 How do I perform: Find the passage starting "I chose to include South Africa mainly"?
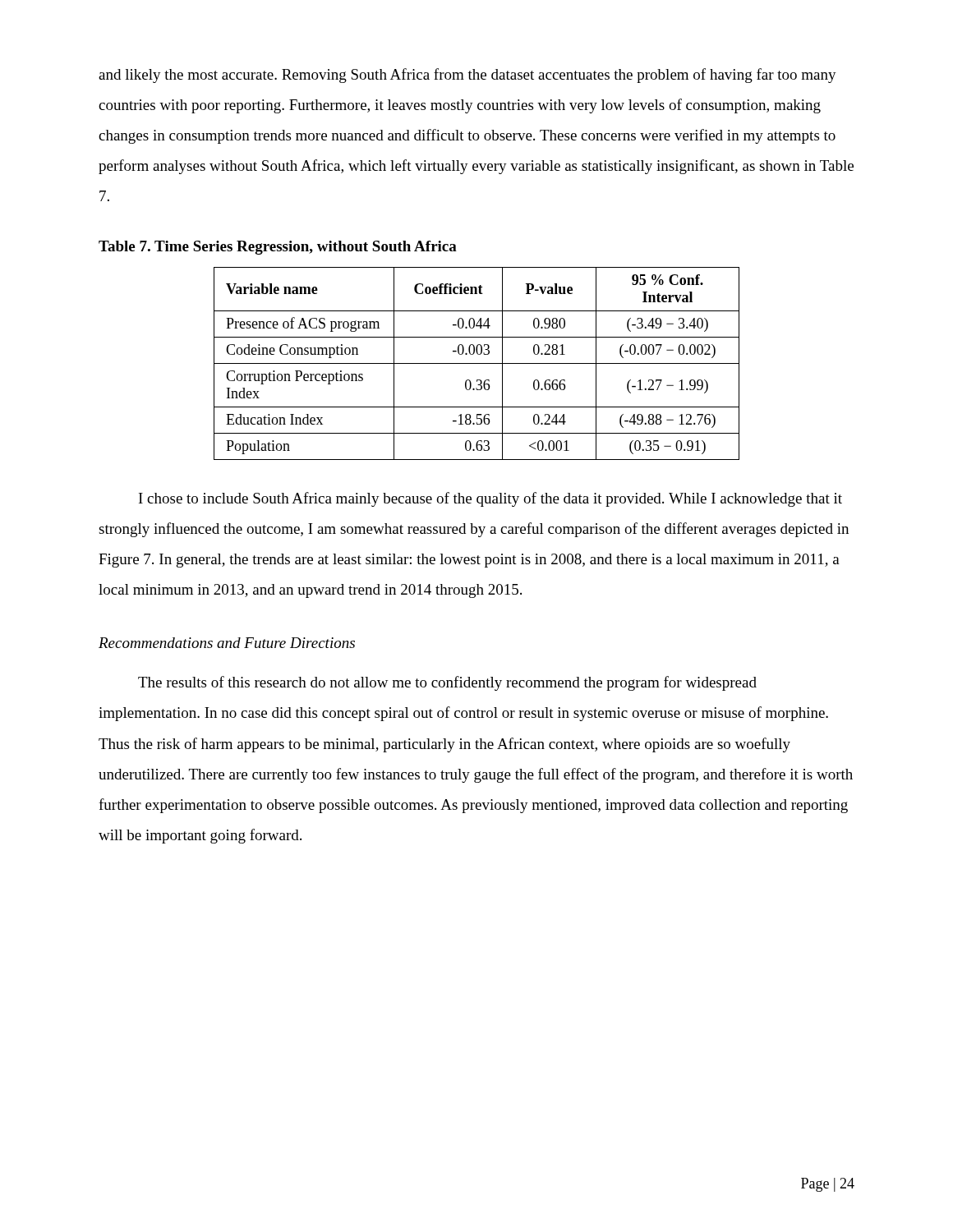point(474,544)
